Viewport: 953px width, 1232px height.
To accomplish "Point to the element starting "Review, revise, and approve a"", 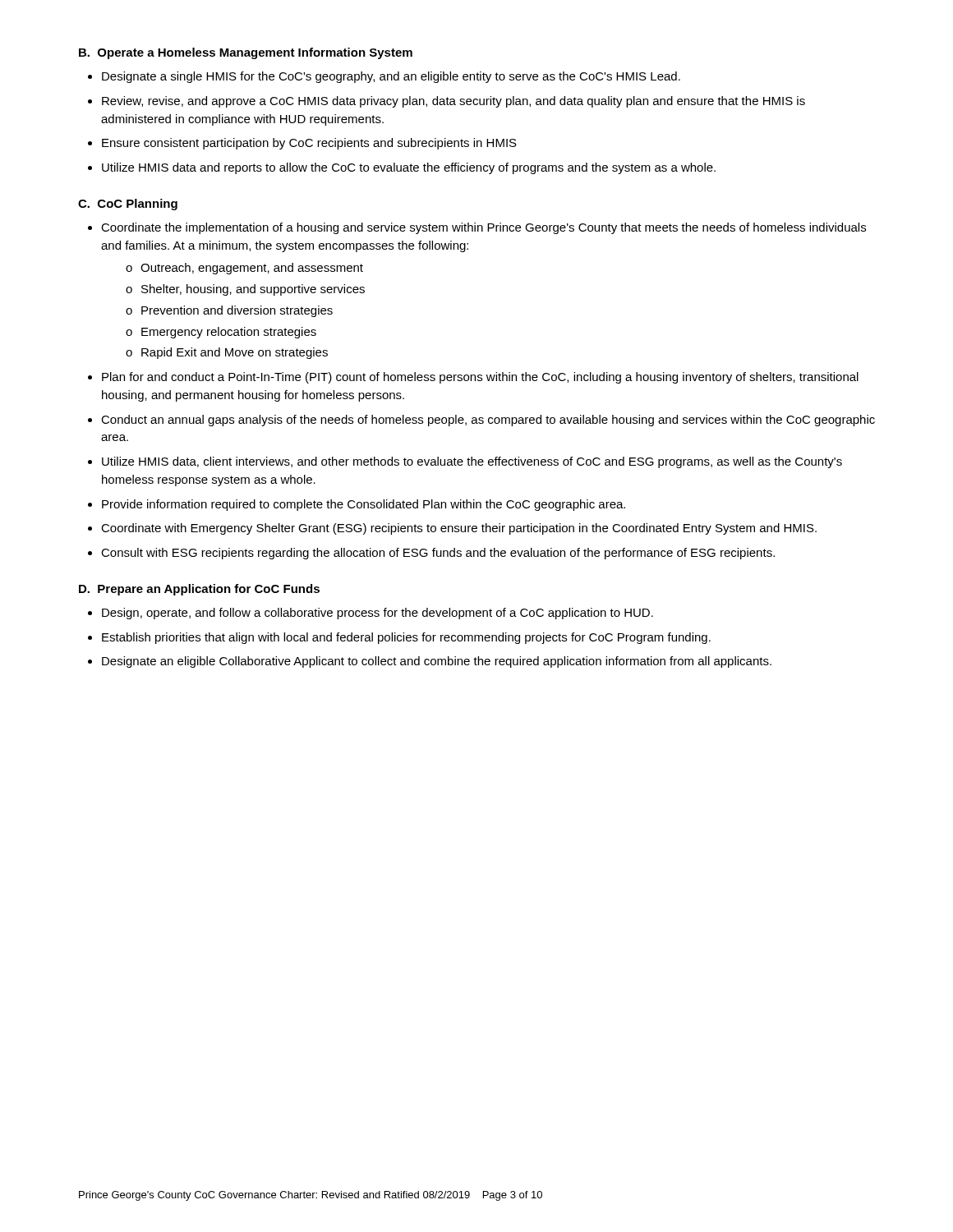I will coord(453,109).
